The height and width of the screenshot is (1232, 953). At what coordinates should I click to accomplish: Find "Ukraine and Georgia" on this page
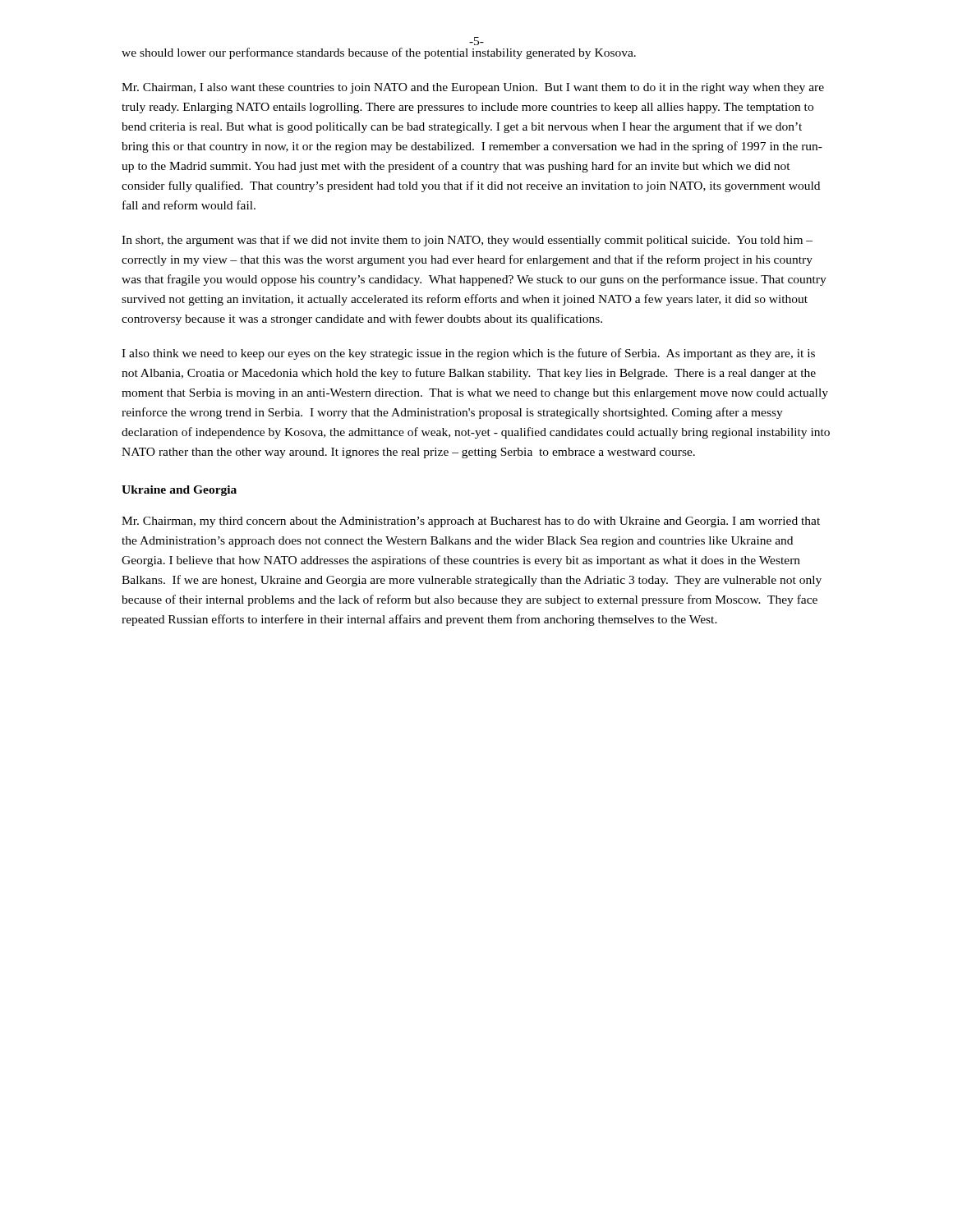point(179,489)
